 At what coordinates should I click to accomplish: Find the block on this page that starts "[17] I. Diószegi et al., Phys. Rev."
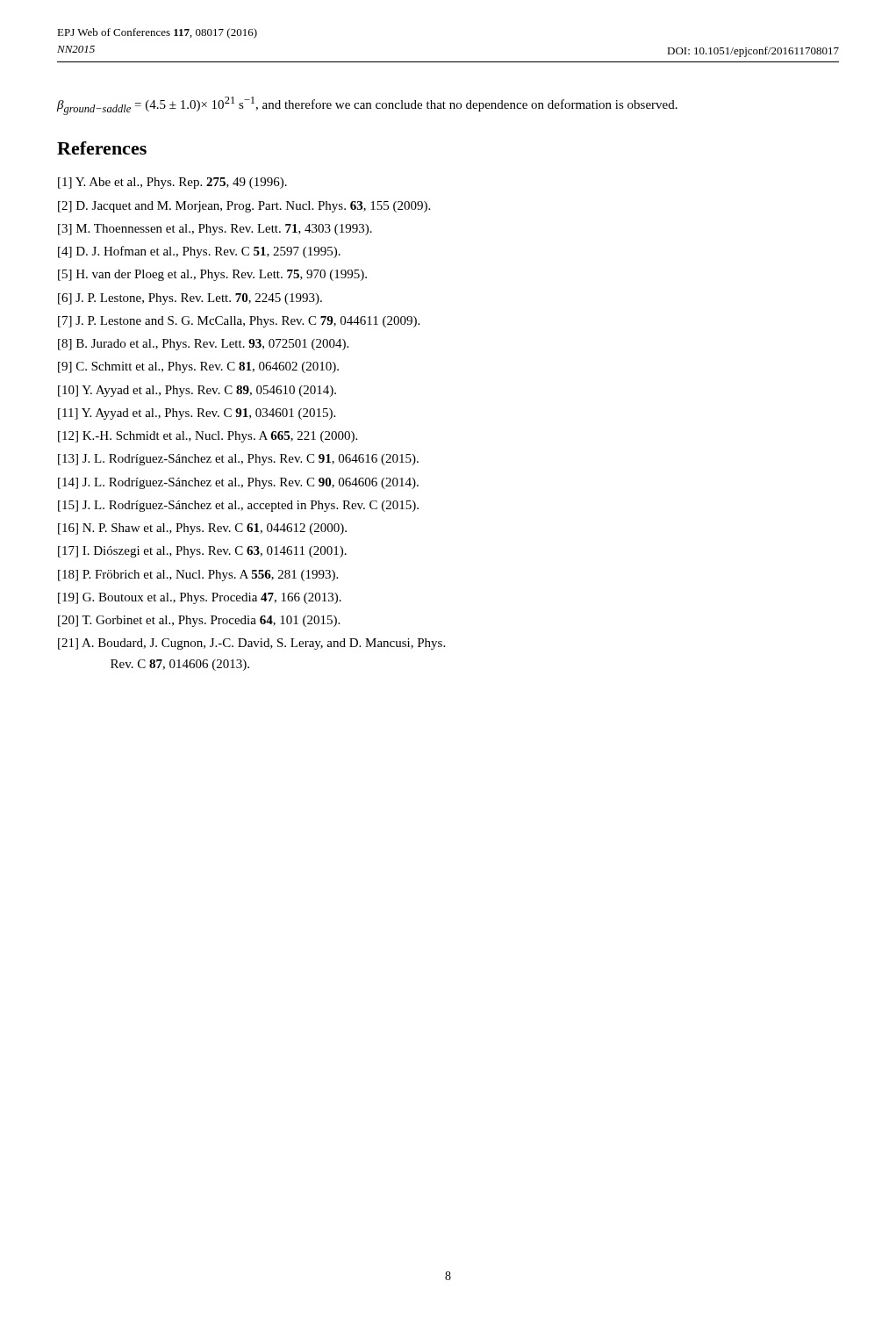pyautogui.click(x=202, y=551)
